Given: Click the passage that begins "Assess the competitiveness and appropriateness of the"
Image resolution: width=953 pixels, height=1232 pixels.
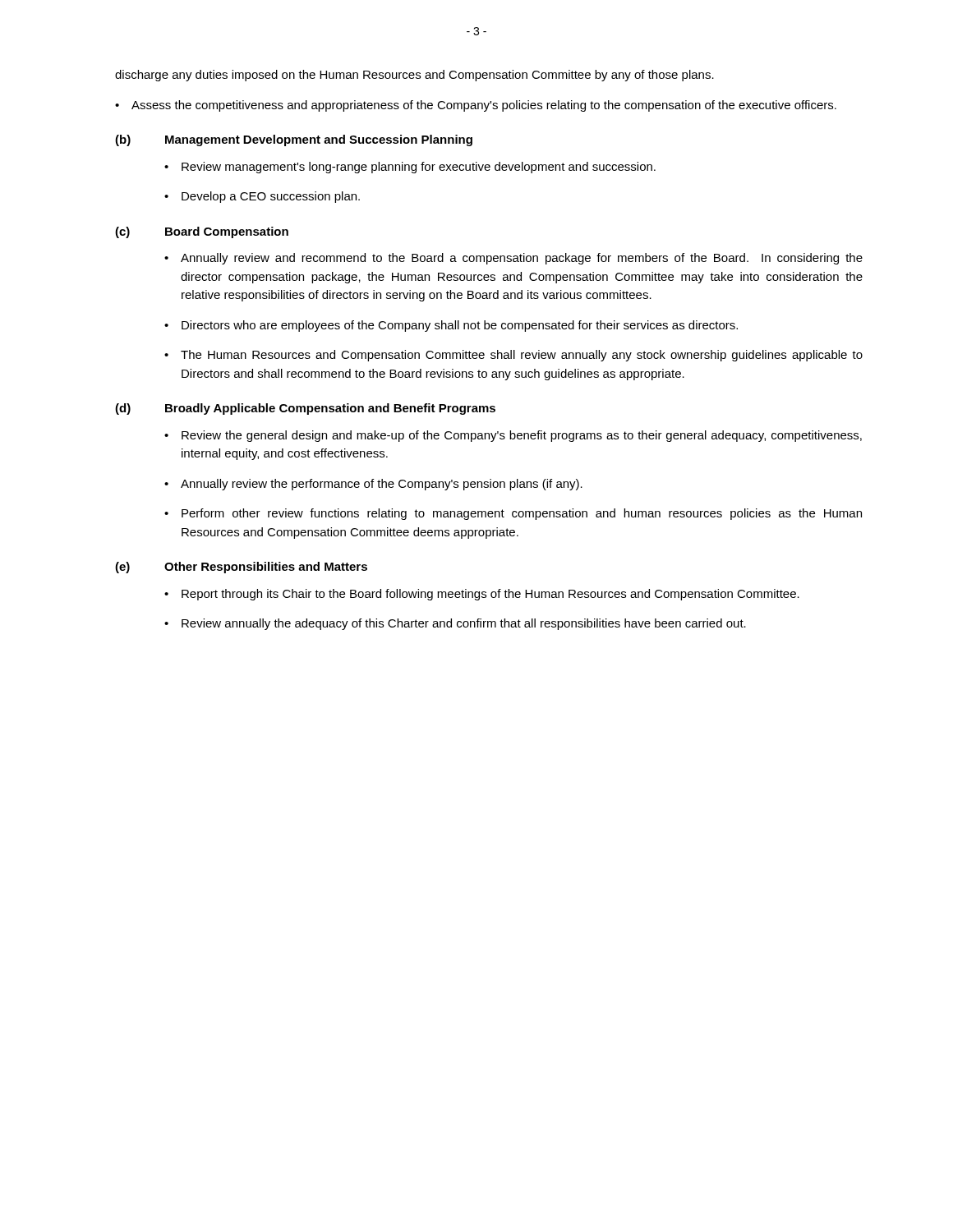Looking at the screenshot, I should 497,105.
